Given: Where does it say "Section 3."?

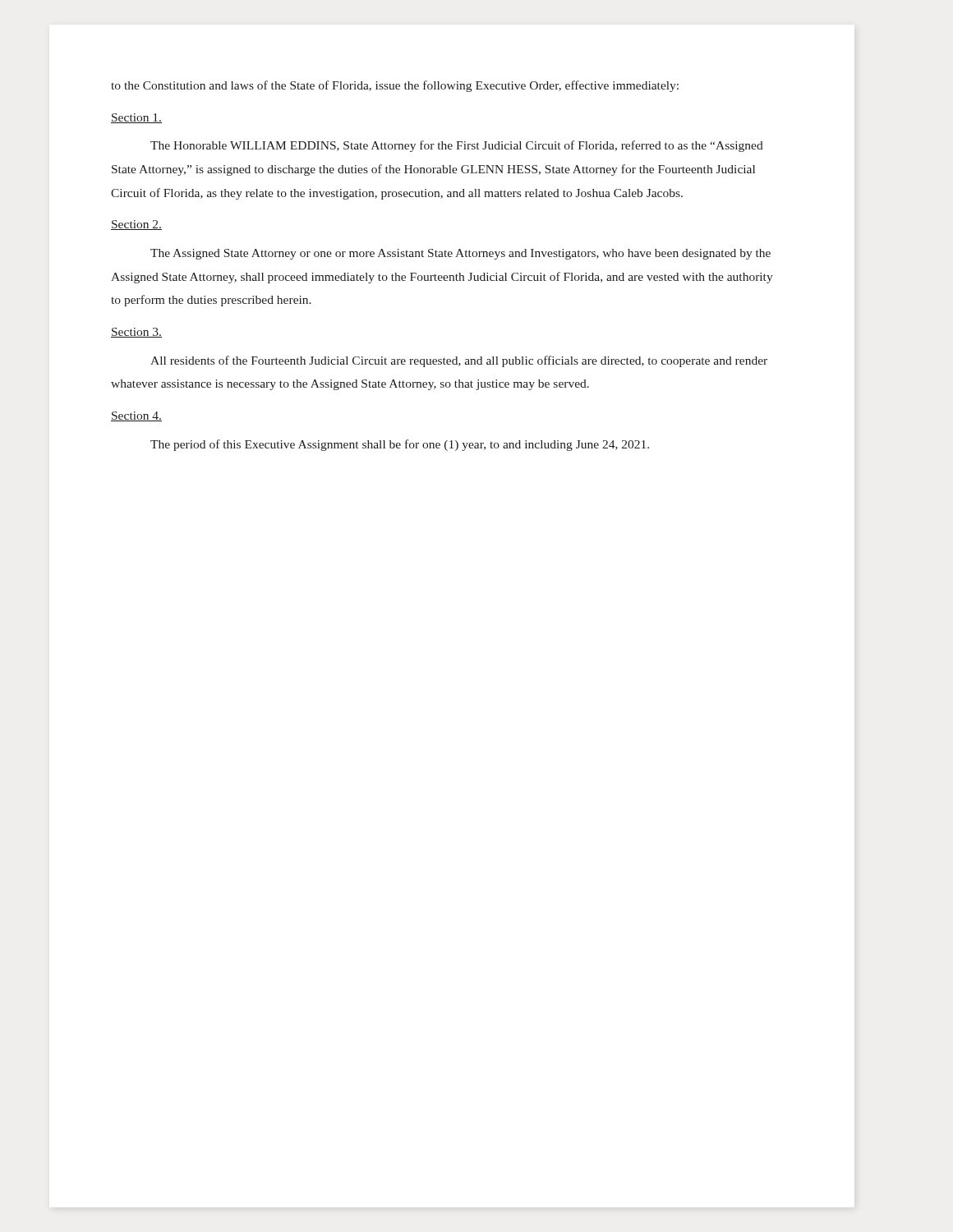Looking at the screenshot, I should (136, 331).
